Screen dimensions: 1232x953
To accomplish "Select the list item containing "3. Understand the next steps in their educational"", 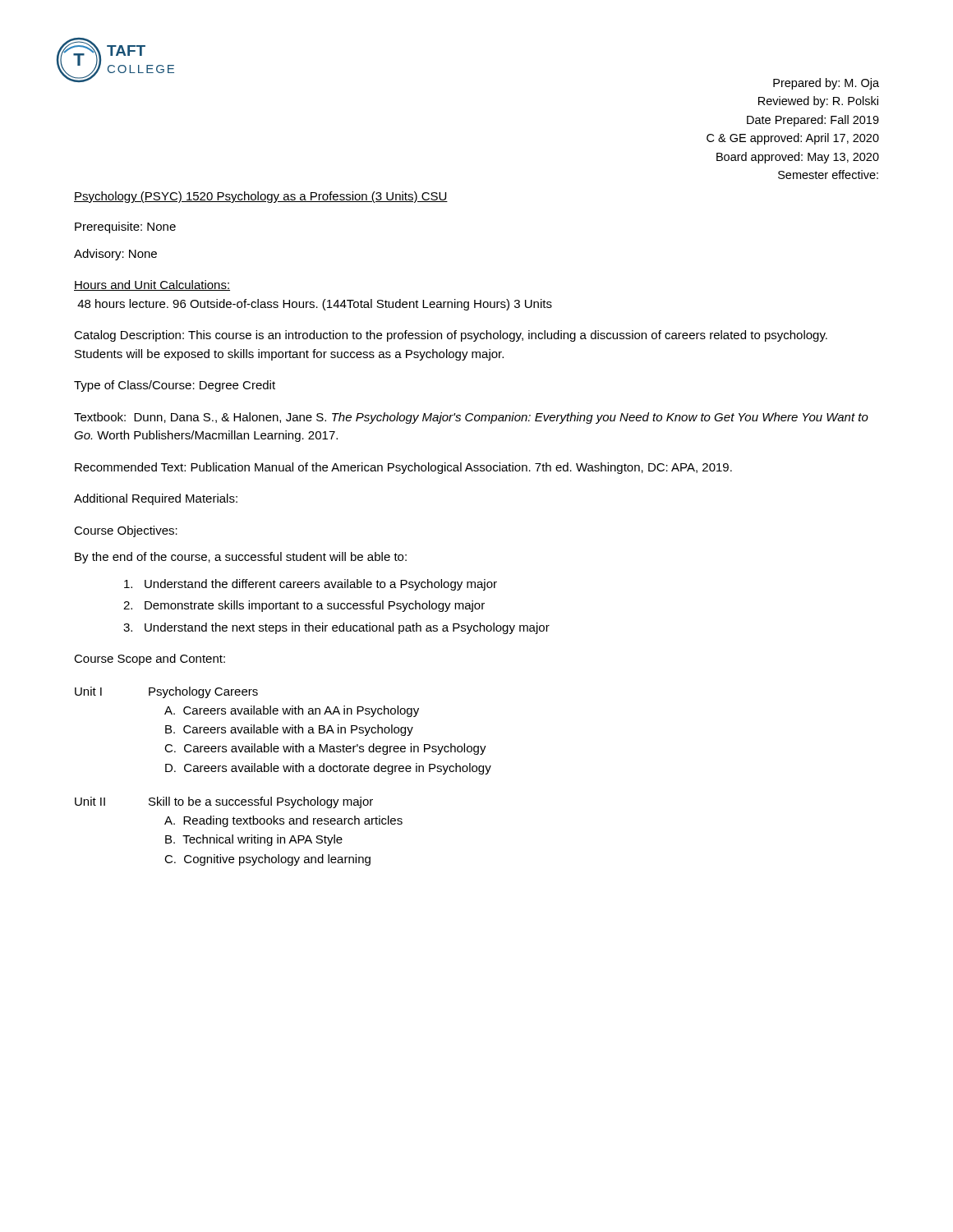I will coord(336,627).
